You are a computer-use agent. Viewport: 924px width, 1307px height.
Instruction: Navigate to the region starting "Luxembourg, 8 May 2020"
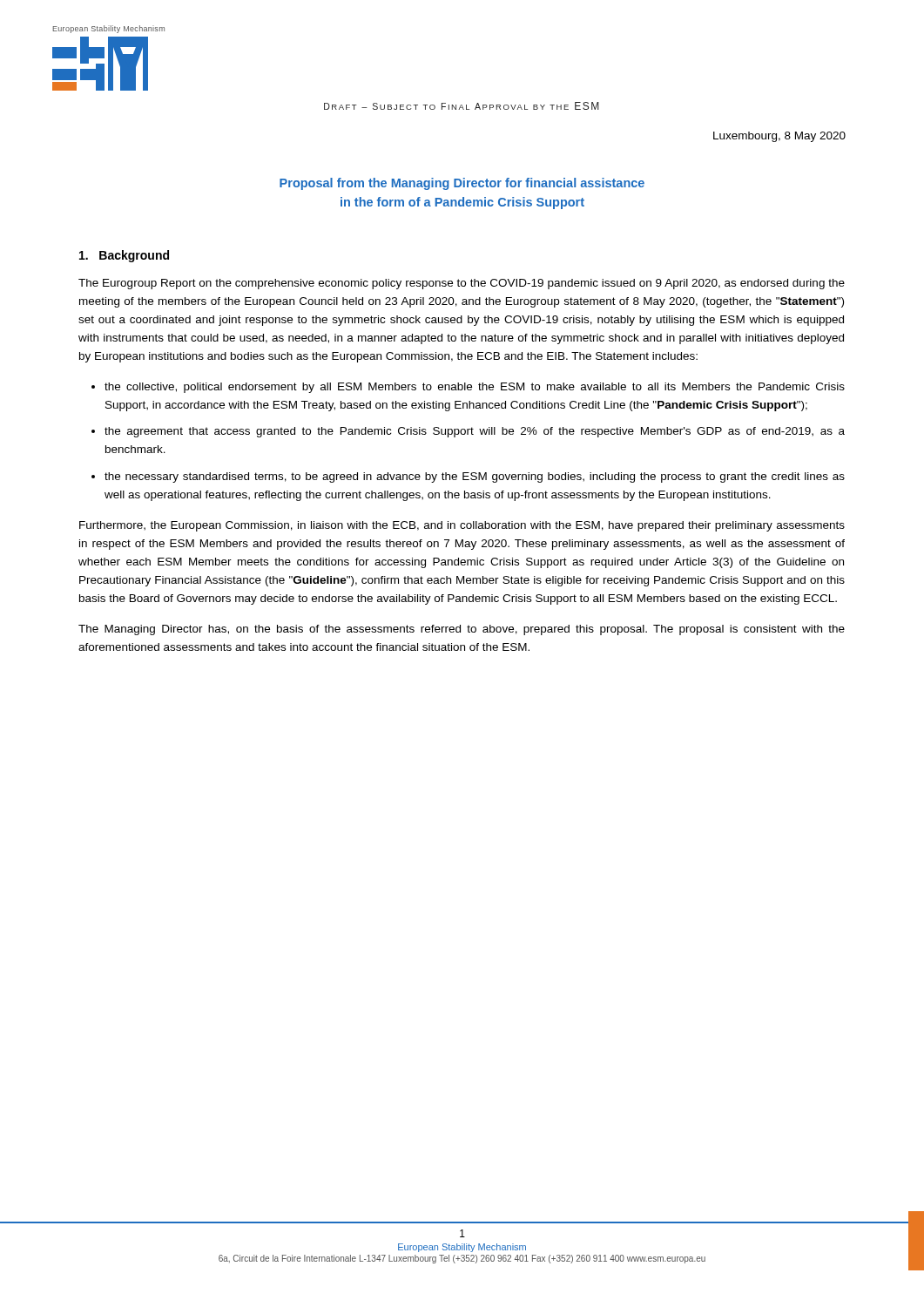pyautogui.click(x=779, y=136)
